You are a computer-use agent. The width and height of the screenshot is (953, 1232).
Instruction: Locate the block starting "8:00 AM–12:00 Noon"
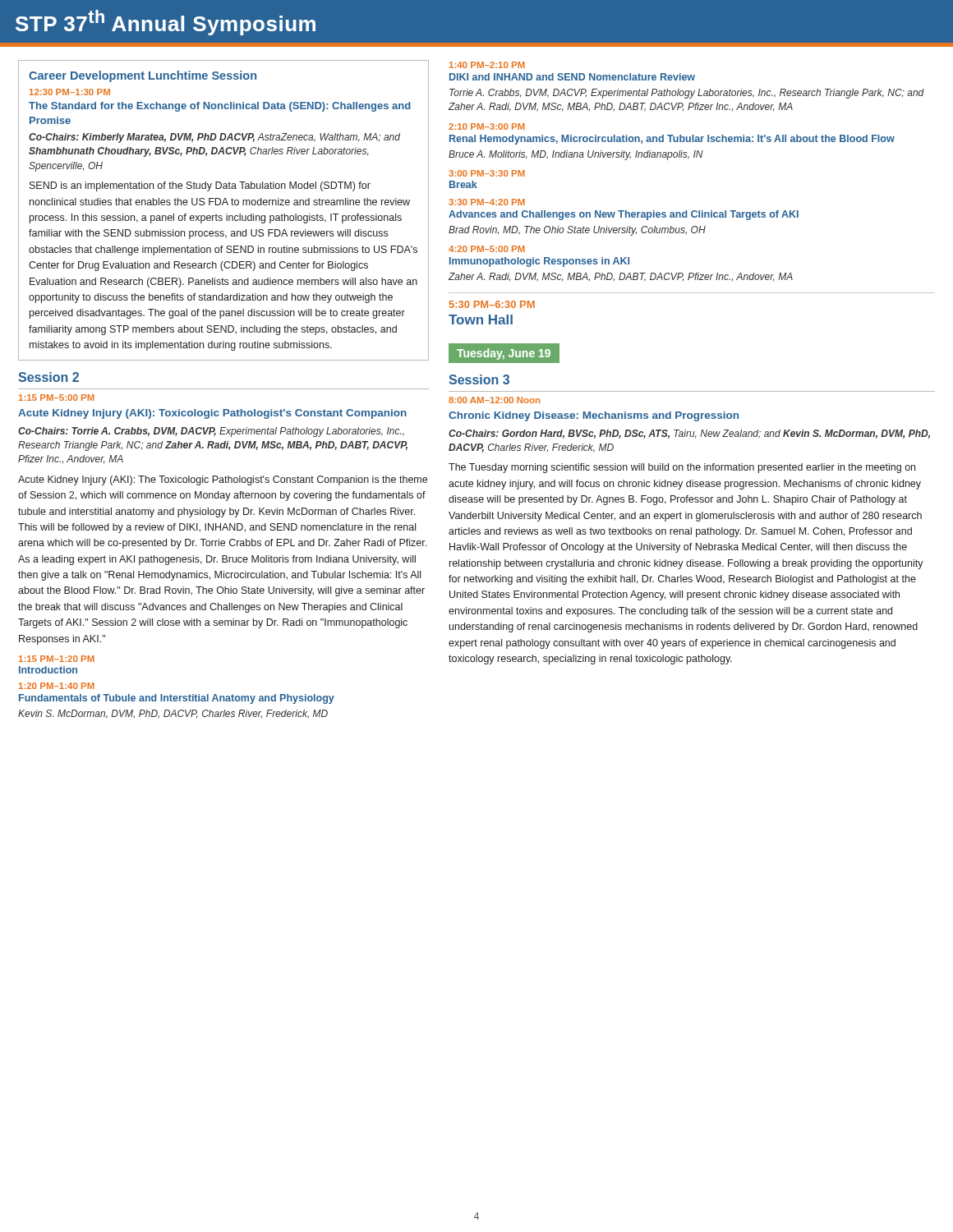(495, 400)
